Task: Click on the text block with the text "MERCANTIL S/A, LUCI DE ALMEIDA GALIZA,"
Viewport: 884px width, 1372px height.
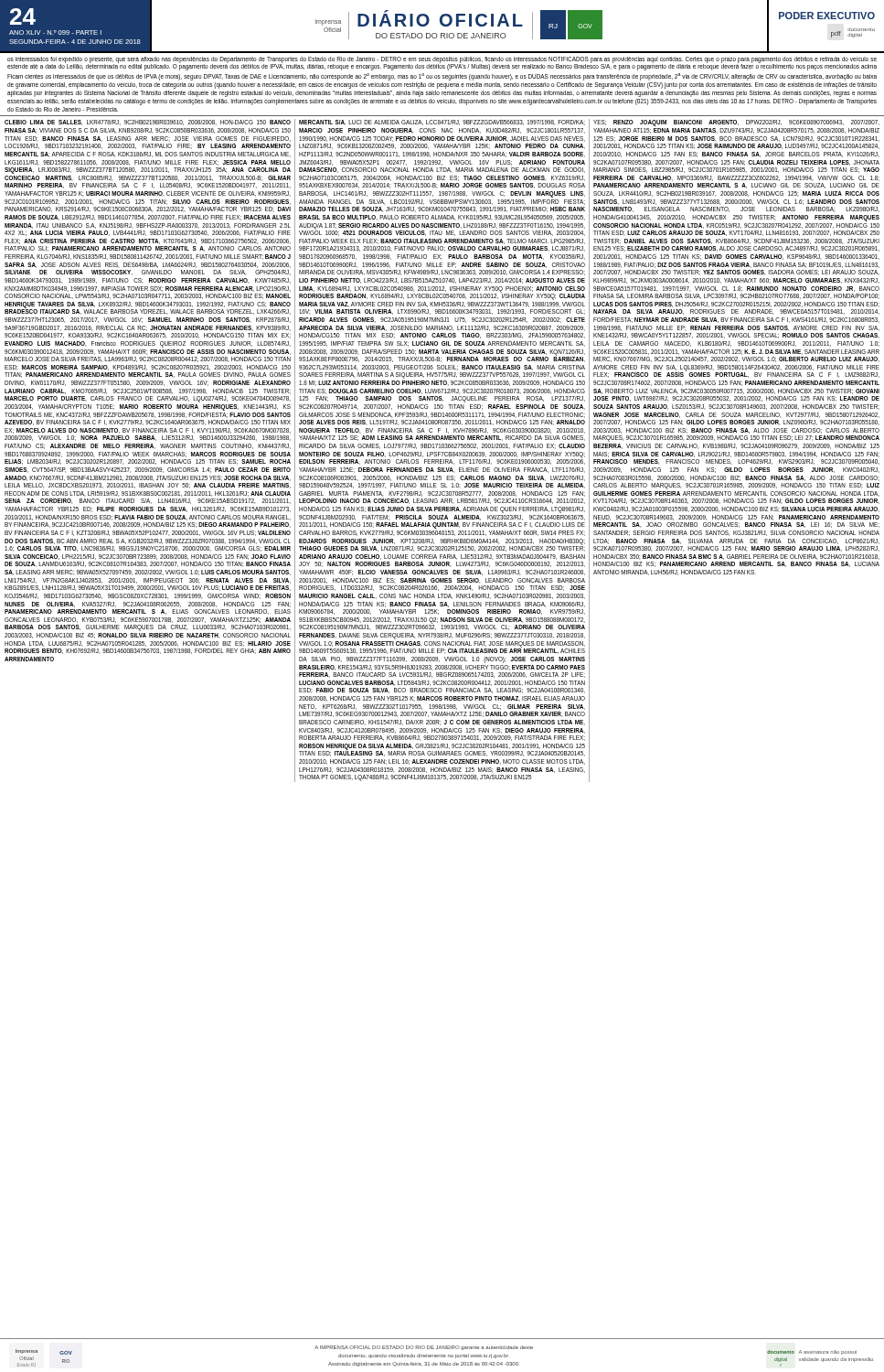Action: point(442,450)
